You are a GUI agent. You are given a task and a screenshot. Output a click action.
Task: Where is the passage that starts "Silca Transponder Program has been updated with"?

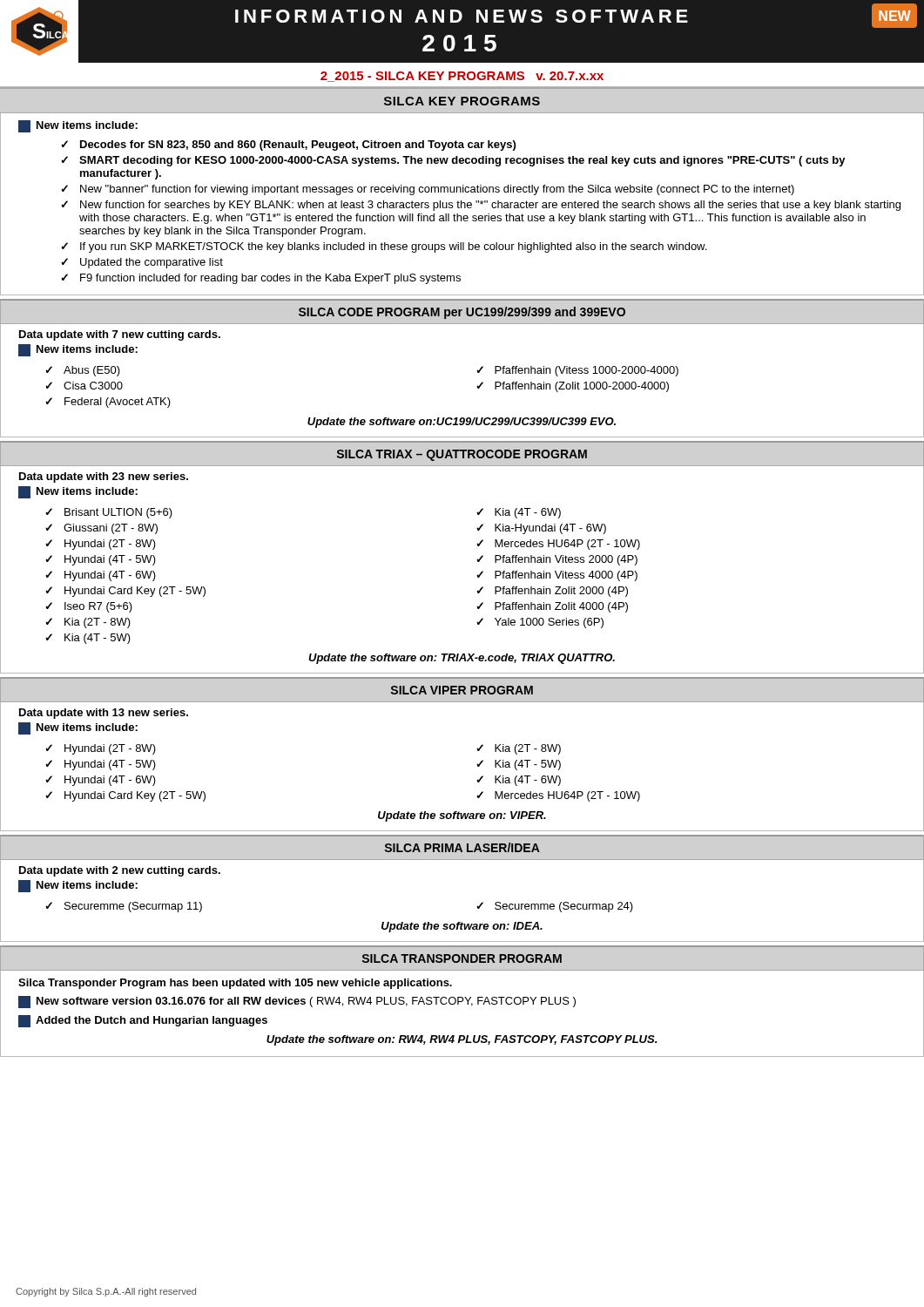click(235, 982)
